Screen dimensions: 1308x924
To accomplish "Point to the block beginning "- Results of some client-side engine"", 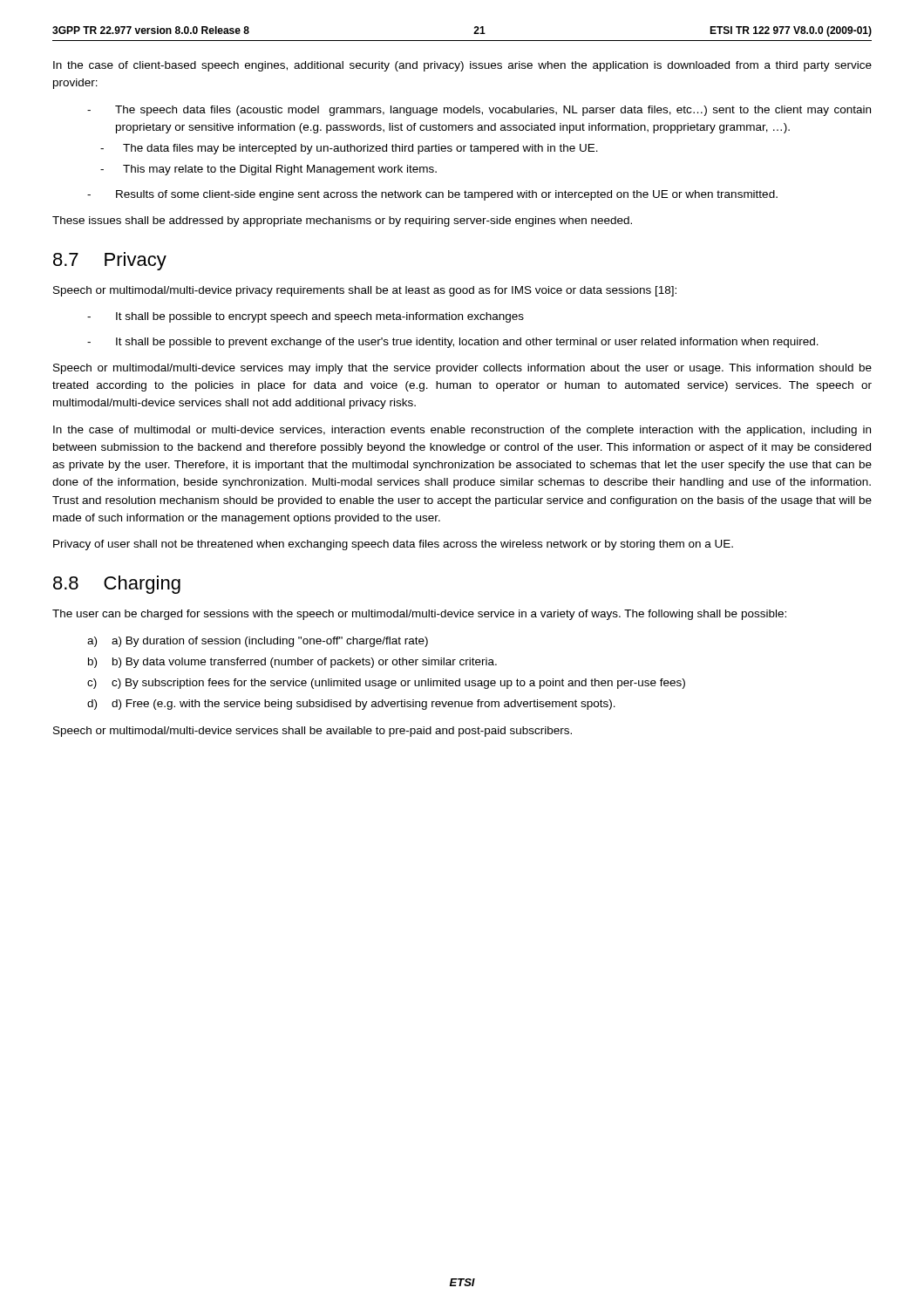I will (428, 194).
